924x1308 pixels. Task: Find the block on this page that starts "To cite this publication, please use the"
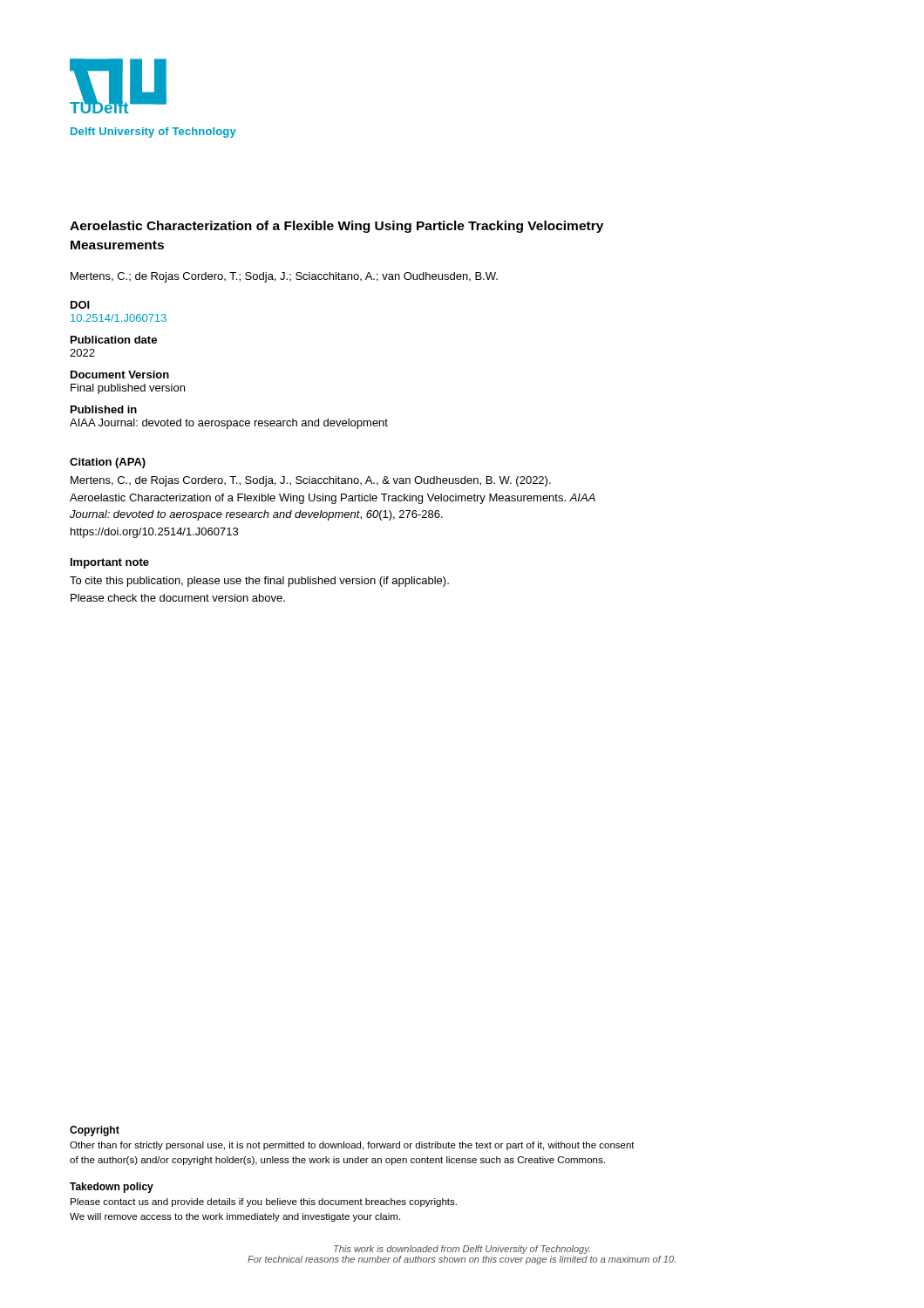[260, 589]
